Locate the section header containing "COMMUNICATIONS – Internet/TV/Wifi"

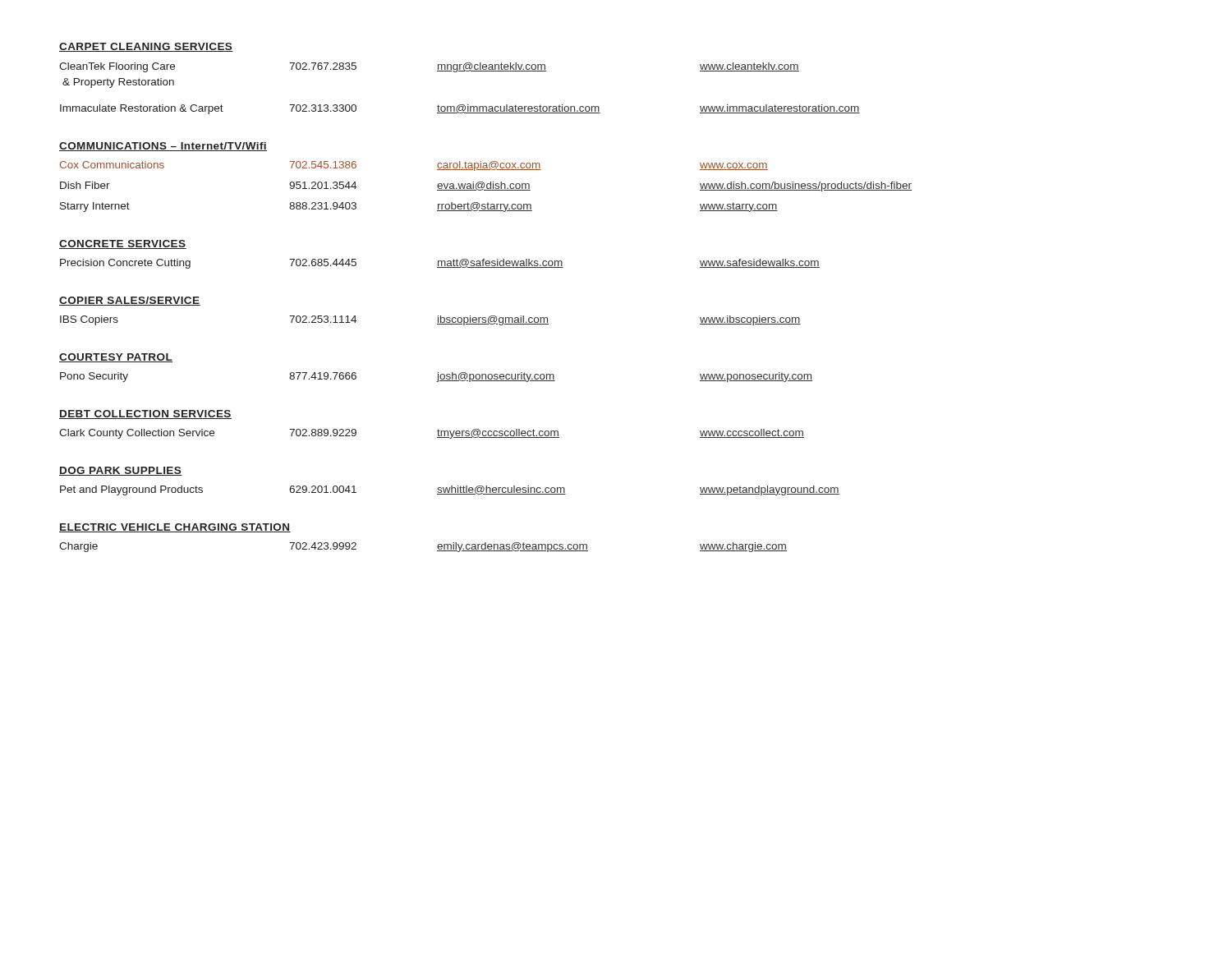(163, 146)
